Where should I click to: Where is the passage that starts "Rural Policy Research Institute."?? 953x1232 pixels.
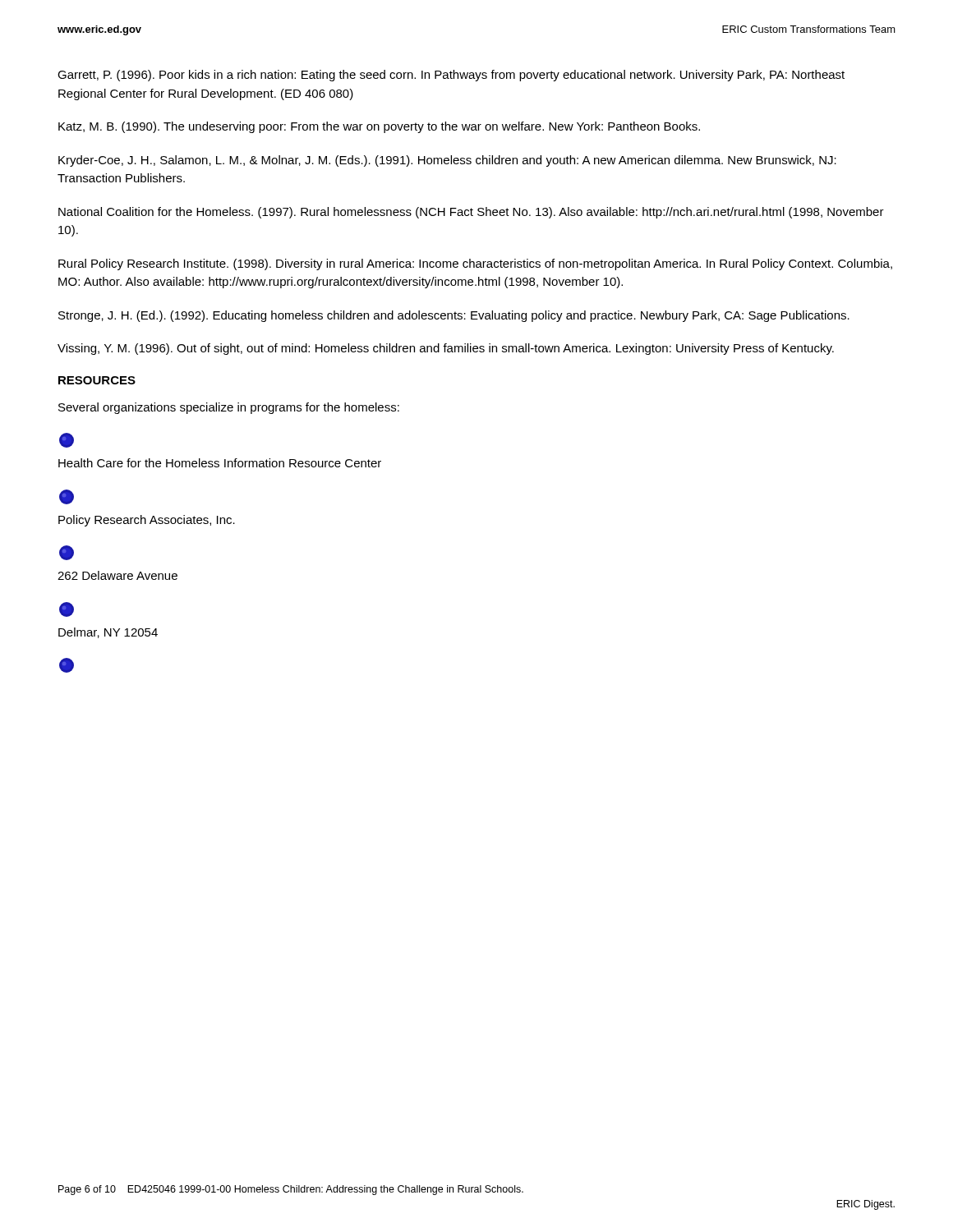475,272
